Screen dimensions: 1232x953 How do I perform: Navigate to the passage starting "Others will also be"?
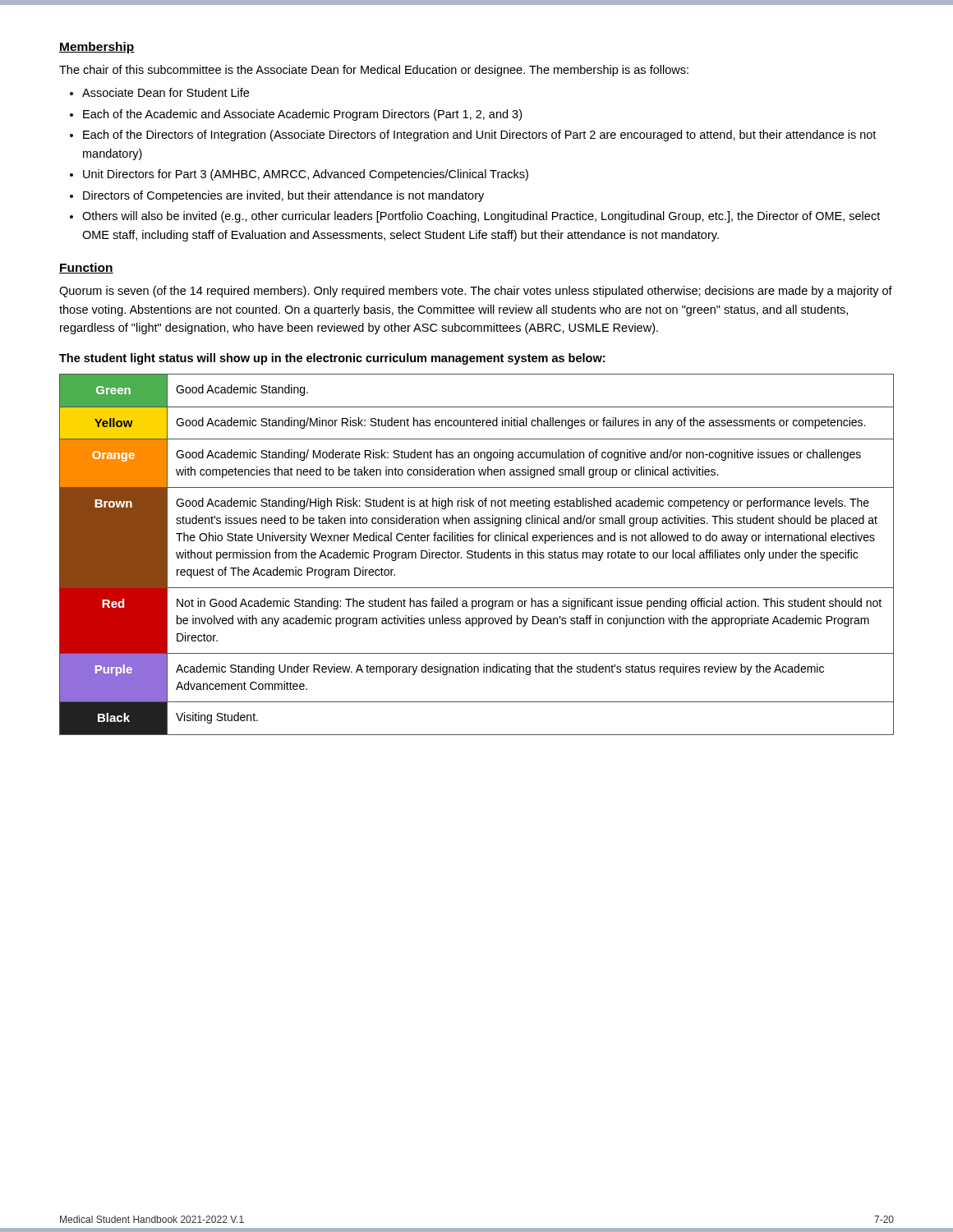(481, 225)
